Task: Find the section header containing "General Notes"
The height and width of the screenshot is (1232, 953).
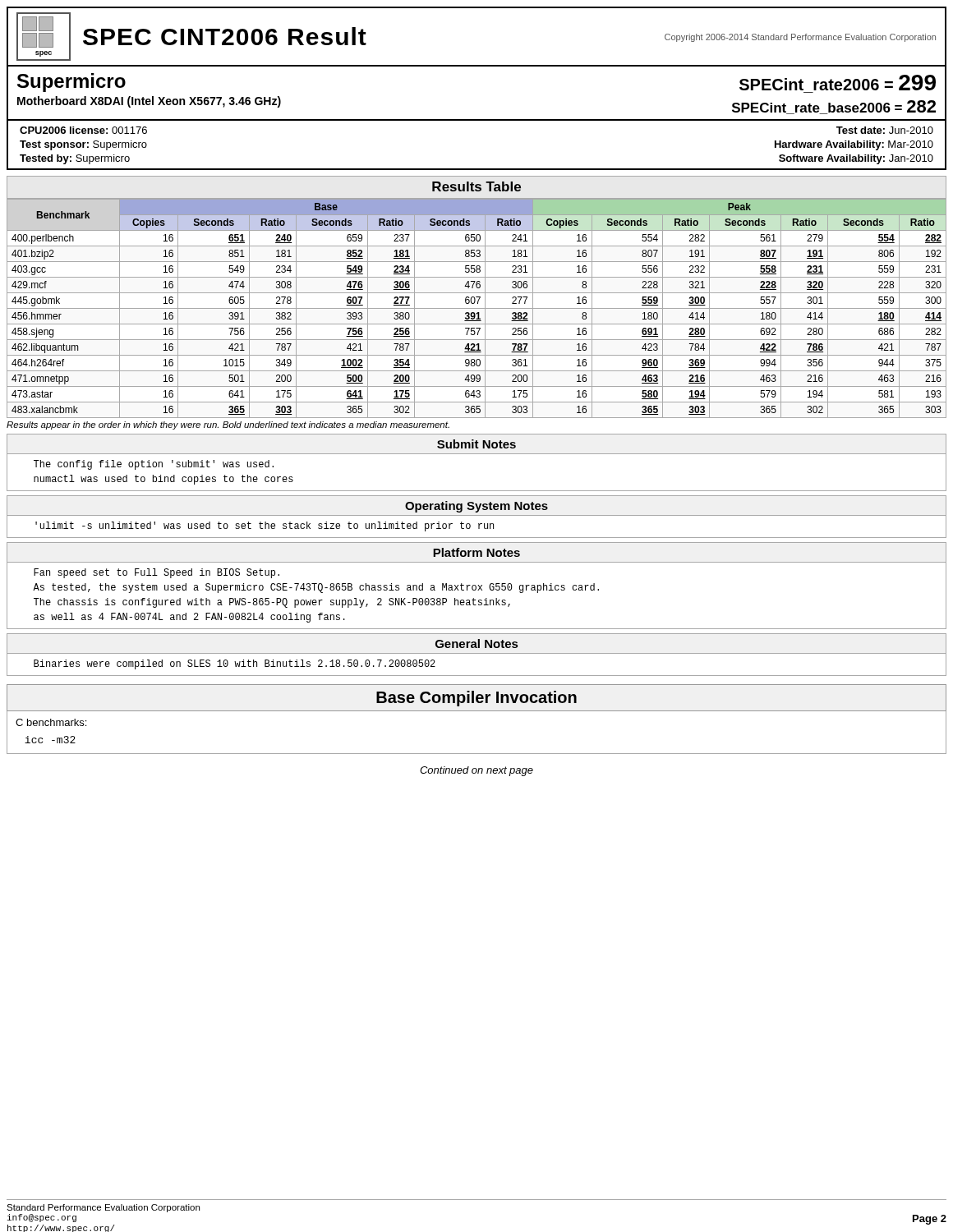Action: tap(476, 644)
